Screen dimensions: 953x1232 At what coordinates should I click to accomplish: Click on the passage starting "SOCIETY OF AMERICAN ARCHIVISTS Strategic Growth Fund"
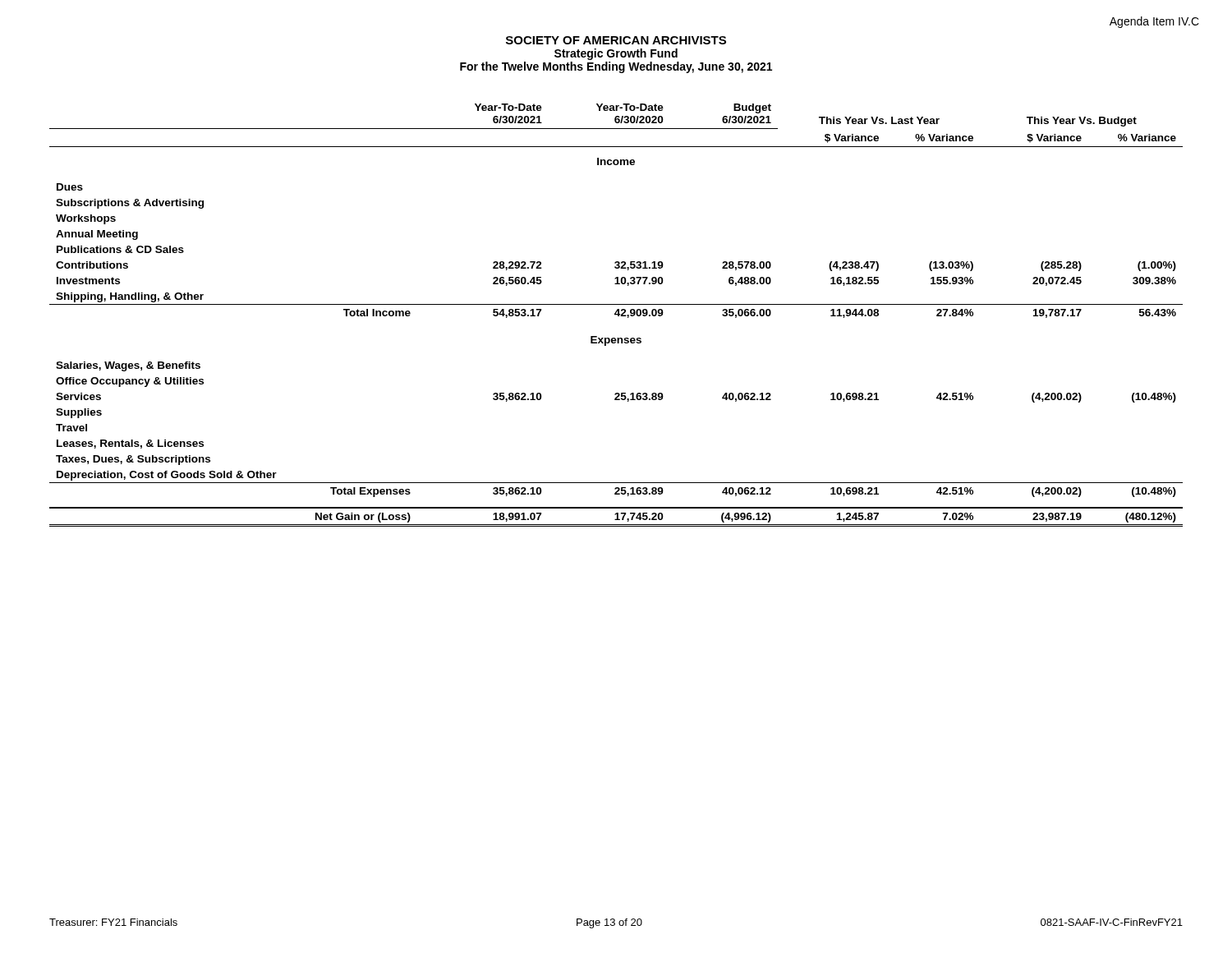click(x=616, y=53)
